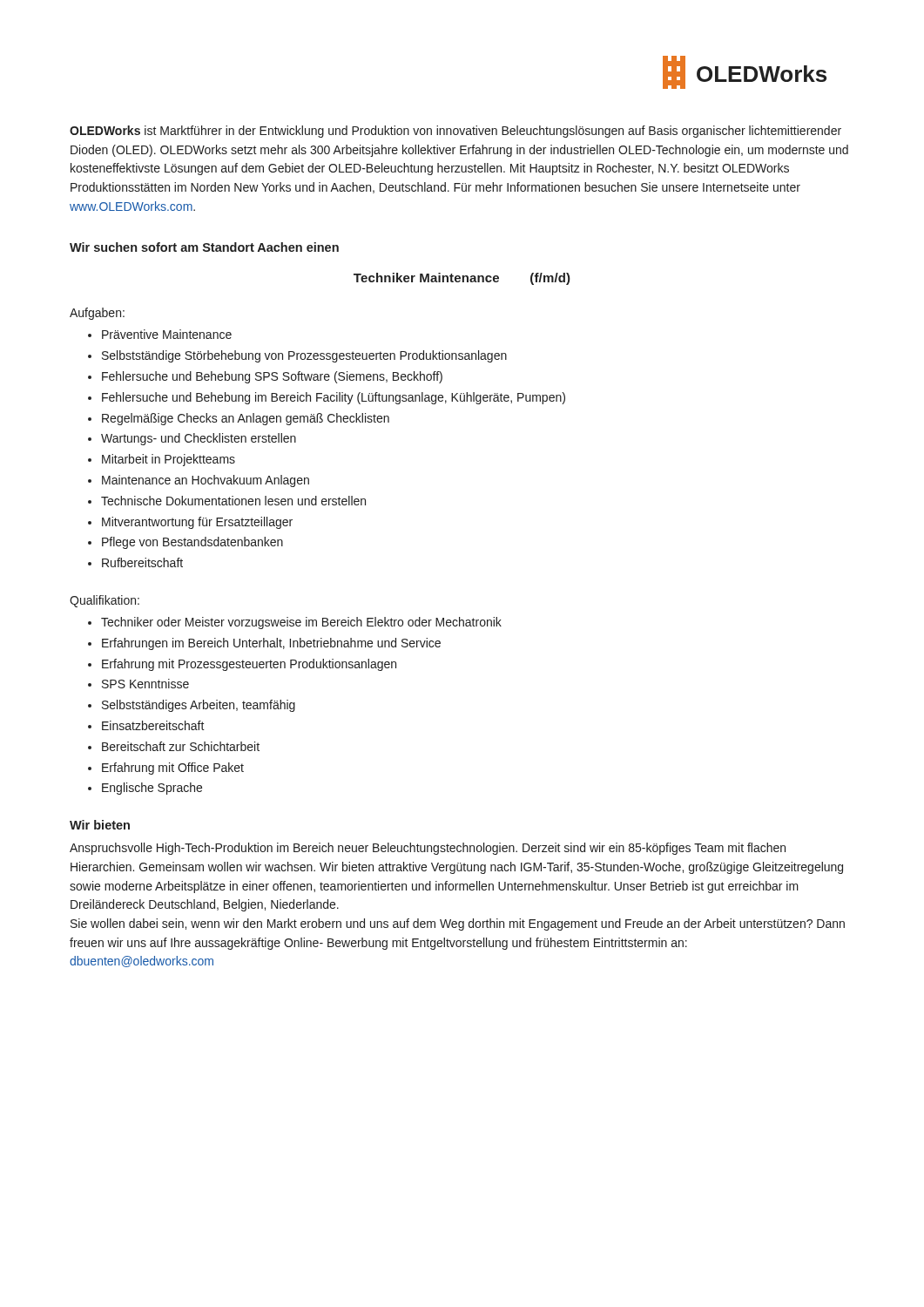Screen dimensions: 1307x924
Task: Where does it say "Mitarbeit in Projektteams"?
Action: (x=168, y=459)
